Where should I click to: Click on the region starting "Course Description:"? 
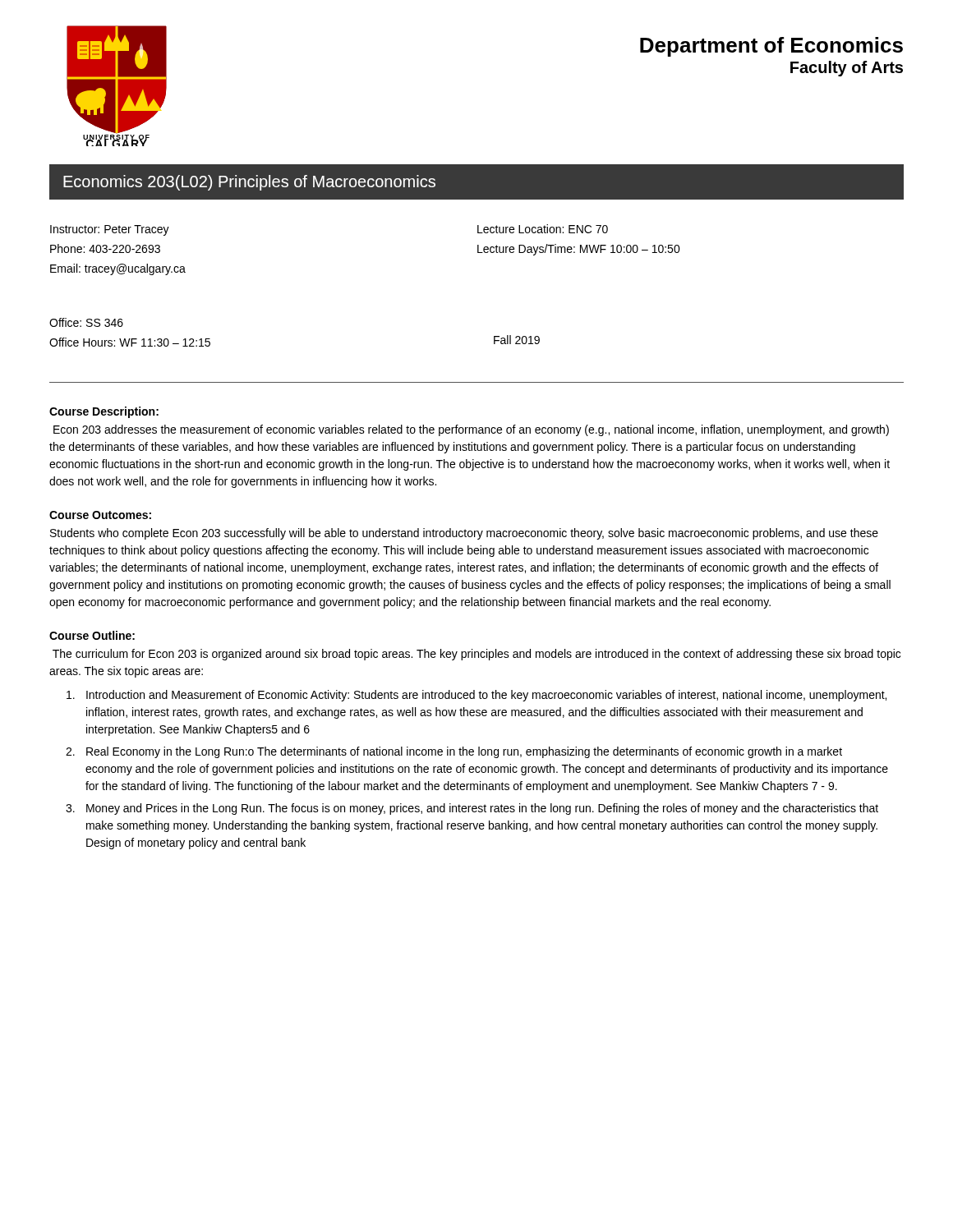[104, 411]
